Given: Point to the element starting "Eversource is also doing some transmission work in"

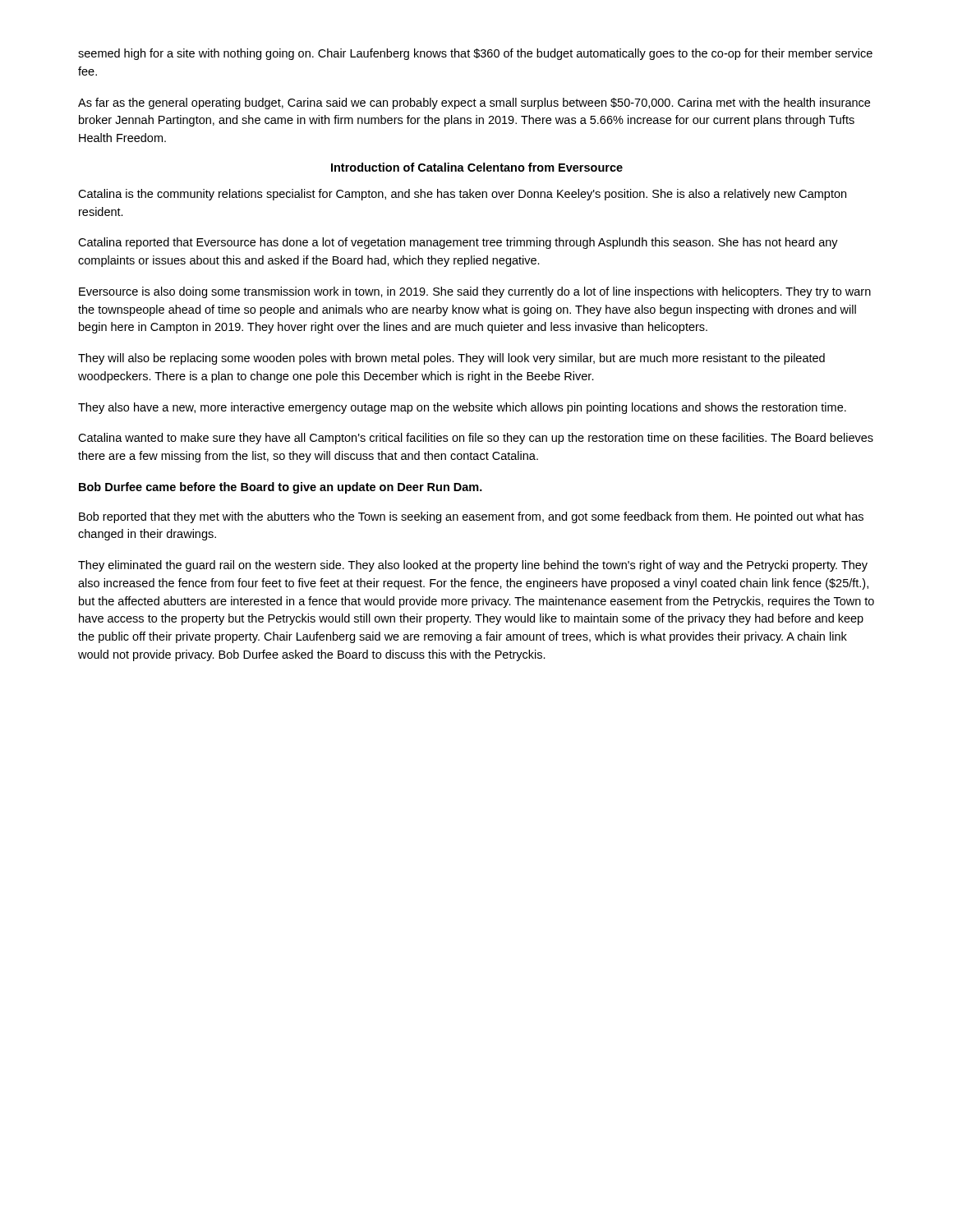Looking at the screenshot, I should pos(475,309).
